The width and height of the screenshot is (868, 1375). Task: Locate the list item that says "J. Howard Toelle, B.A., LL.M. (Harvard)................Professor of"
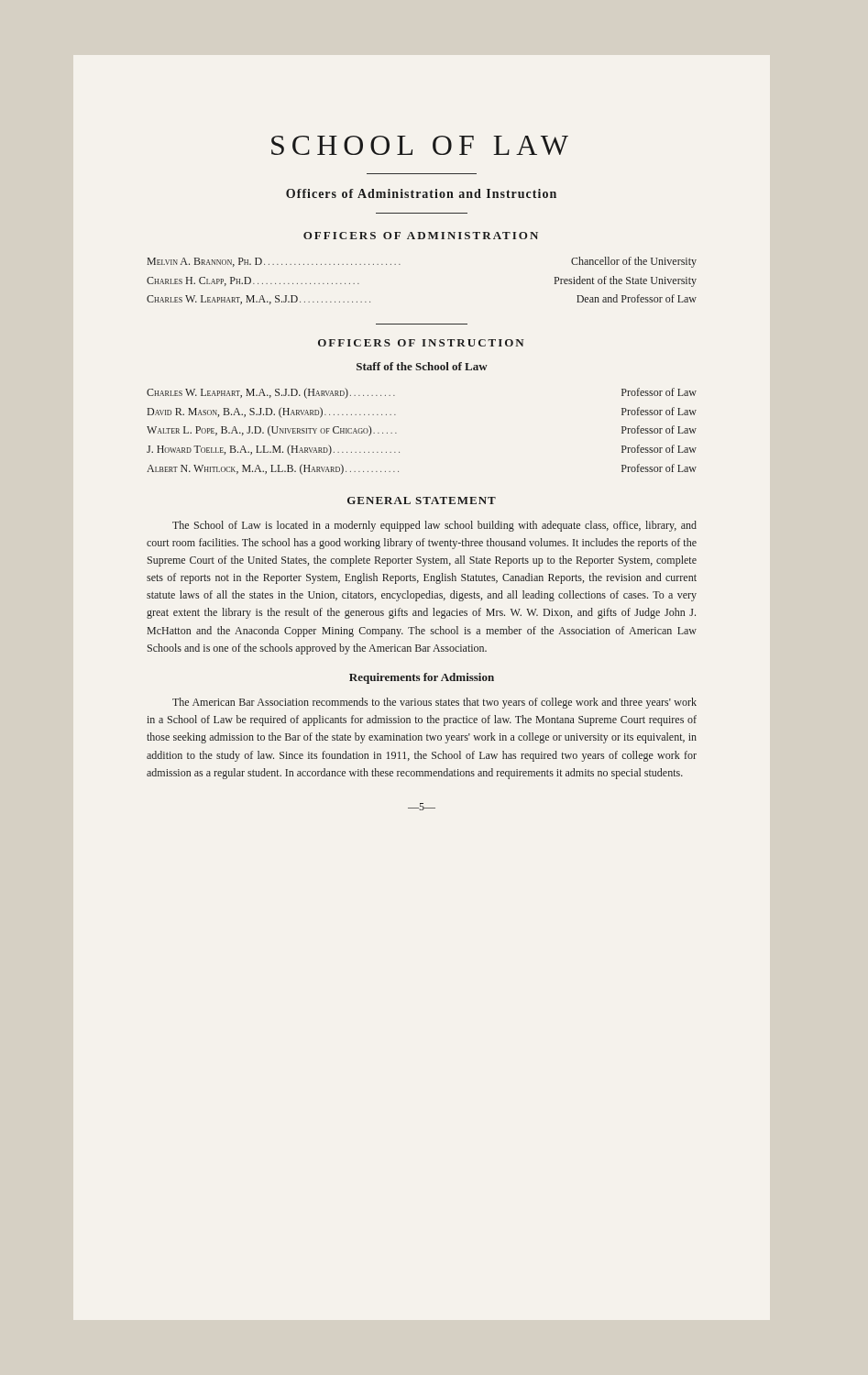click(x=242, y=450)
